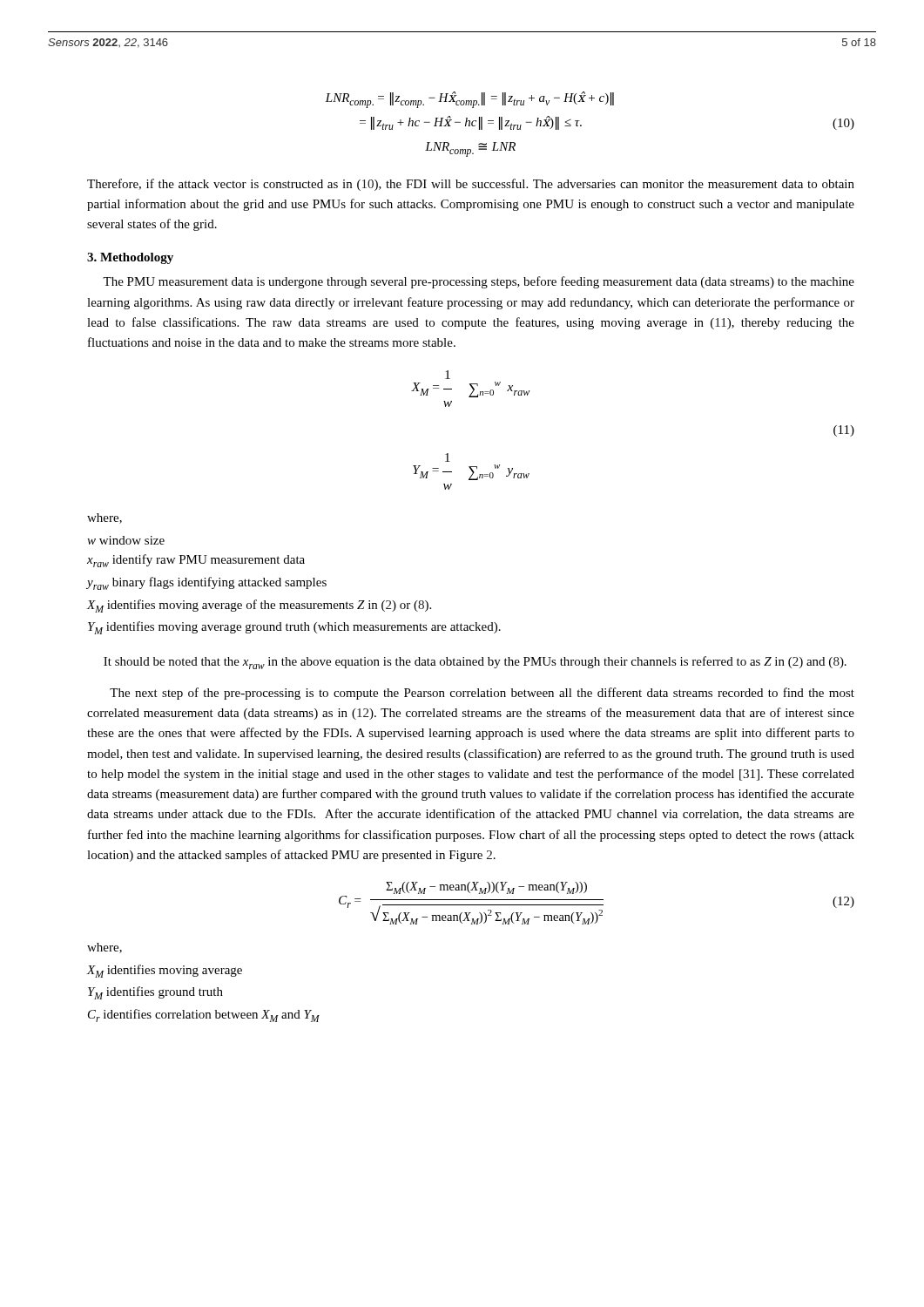Find the list item containing "Cr identifies correlation between XM and YM"
The width and height of the screenshot is (924, 1307).
pos(203,1016)
